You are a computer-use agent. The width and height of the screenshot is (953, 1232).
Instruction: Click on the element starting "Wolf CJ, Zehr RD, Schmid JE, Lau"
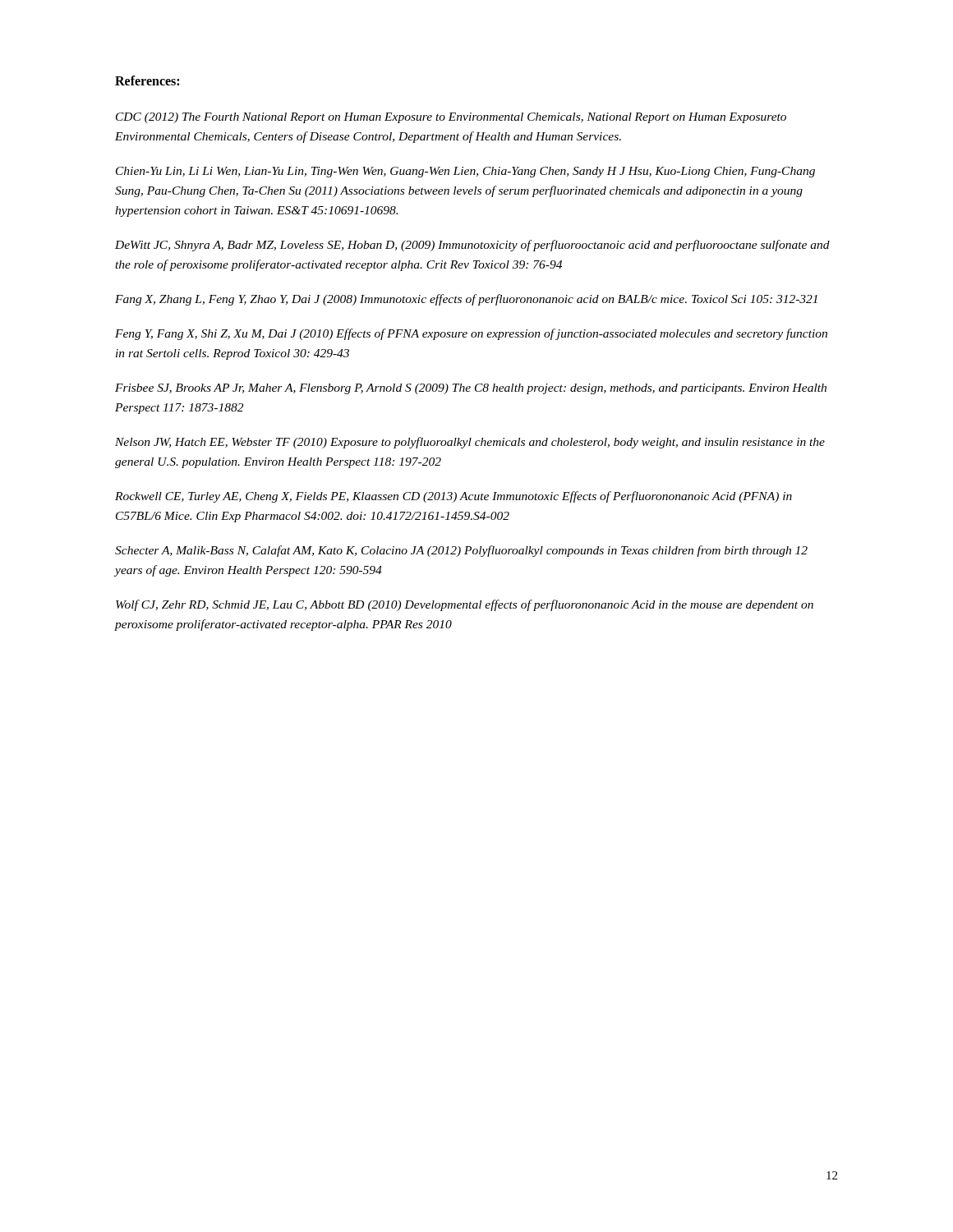464,614
